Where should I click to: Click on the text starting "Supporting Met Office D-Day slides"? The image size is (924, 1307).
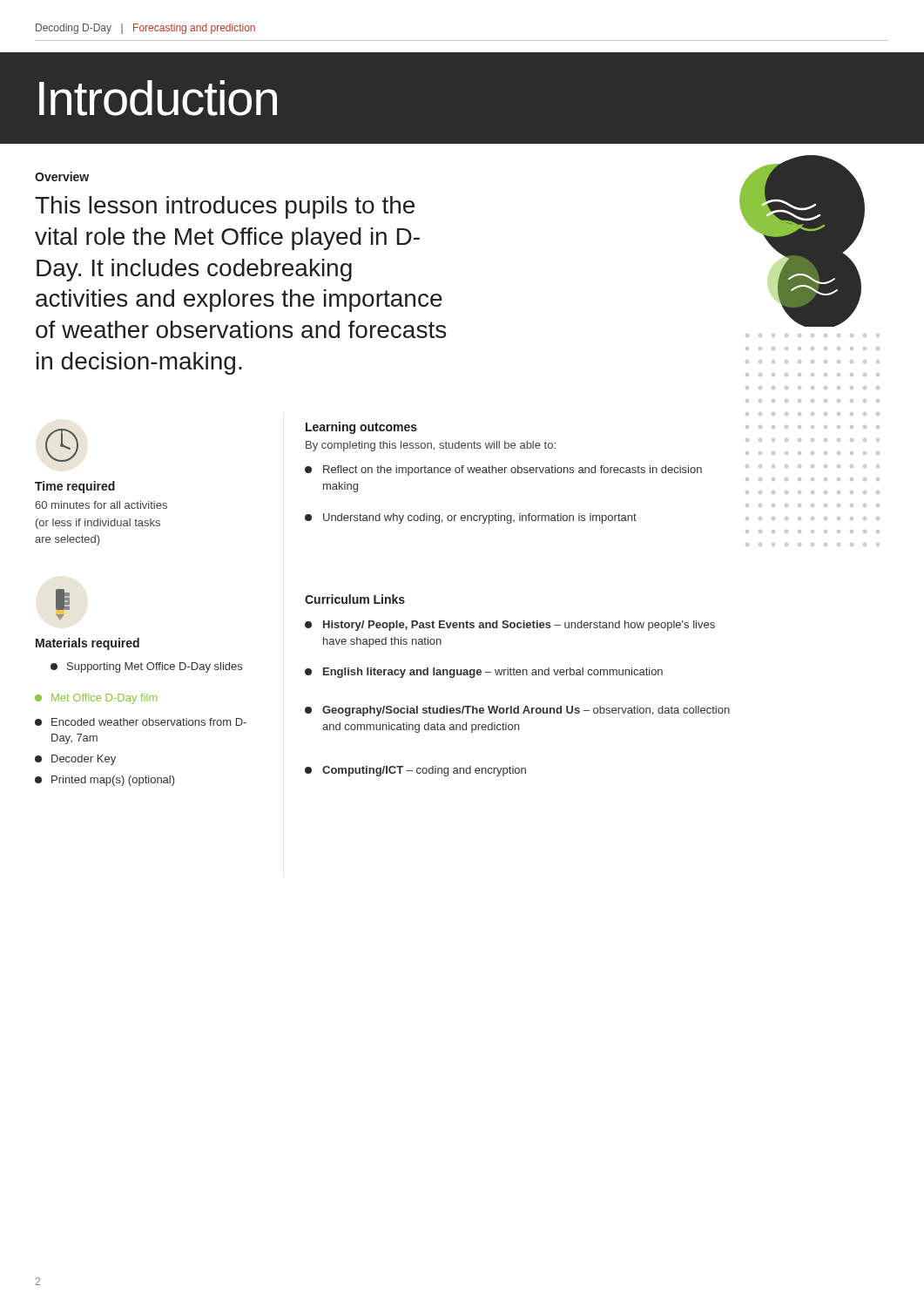[166, 667]
